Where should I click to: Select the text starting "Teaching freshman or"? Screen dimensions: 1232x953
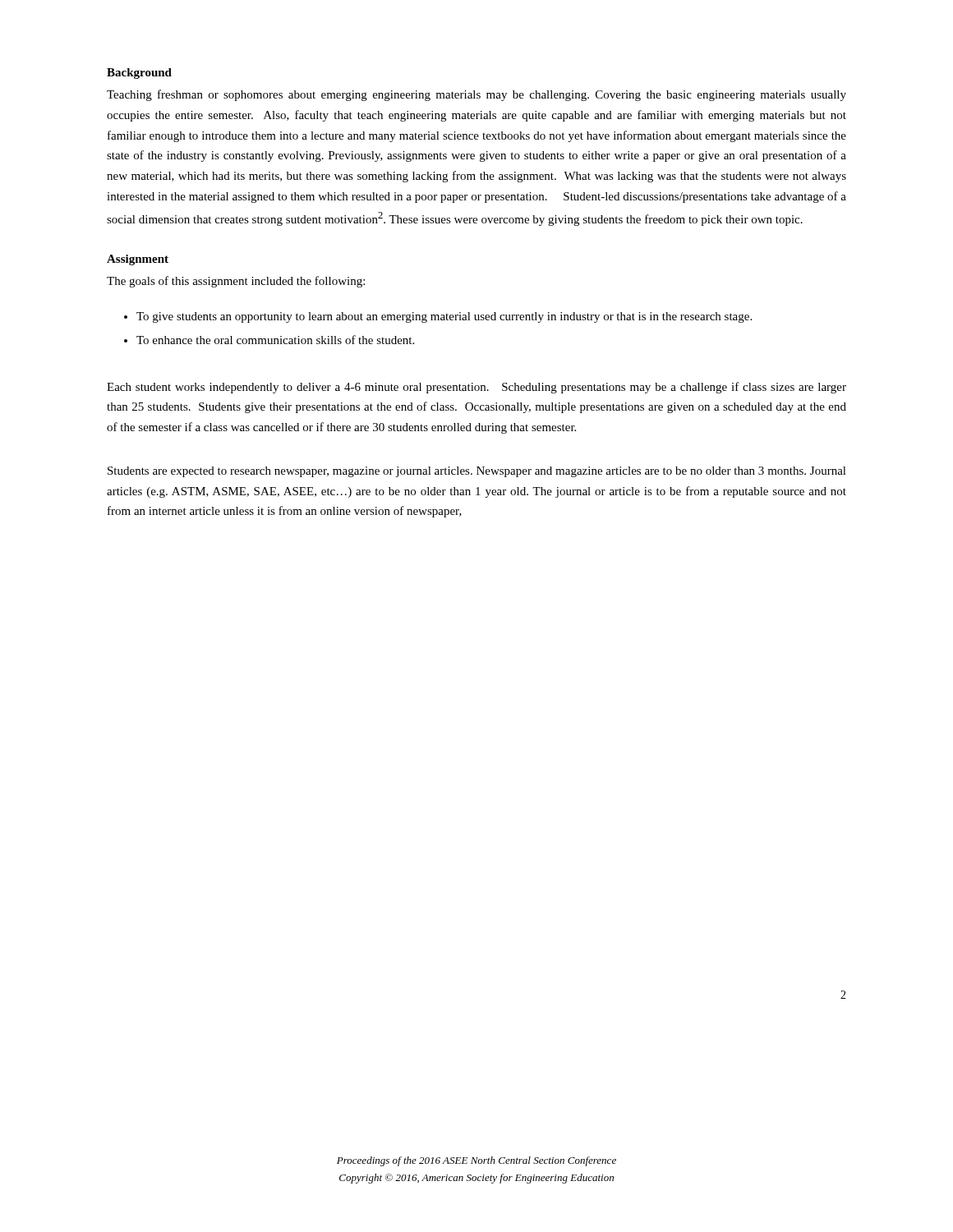476,157
